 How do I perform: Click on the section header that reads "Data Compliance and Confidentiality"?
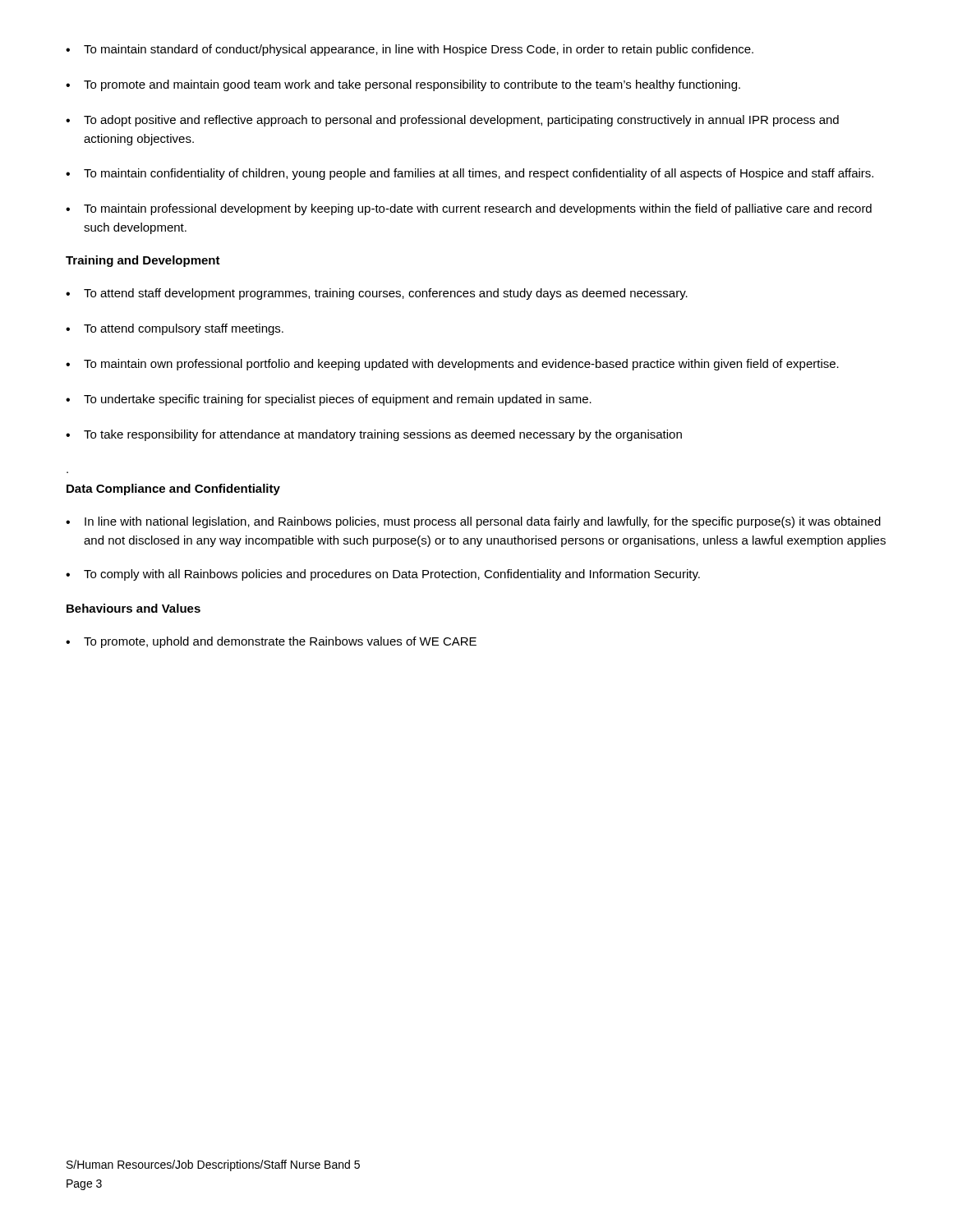(x=173, y=488)
